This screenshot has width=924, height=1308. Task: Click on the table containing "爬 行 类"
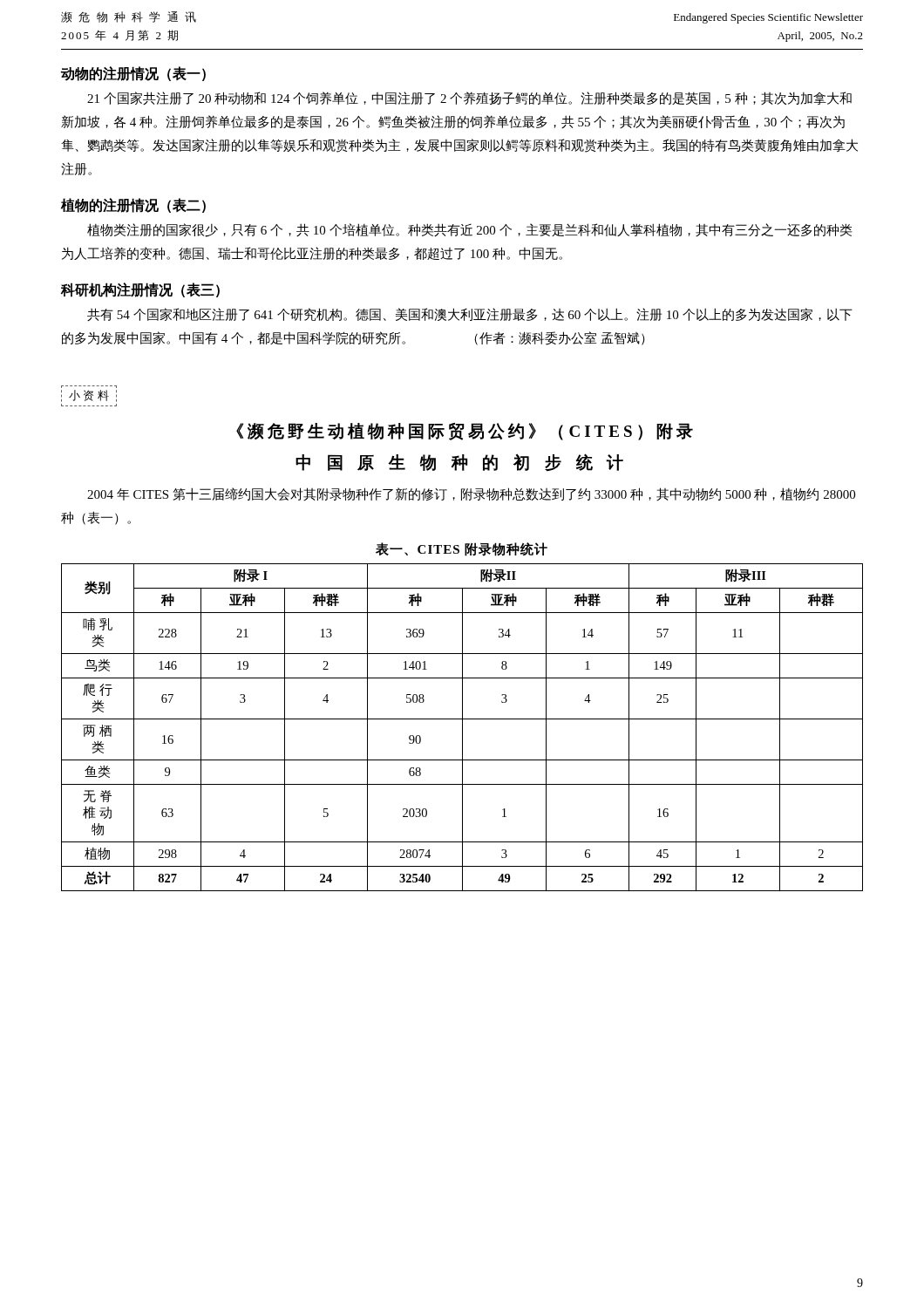point(462,727)
